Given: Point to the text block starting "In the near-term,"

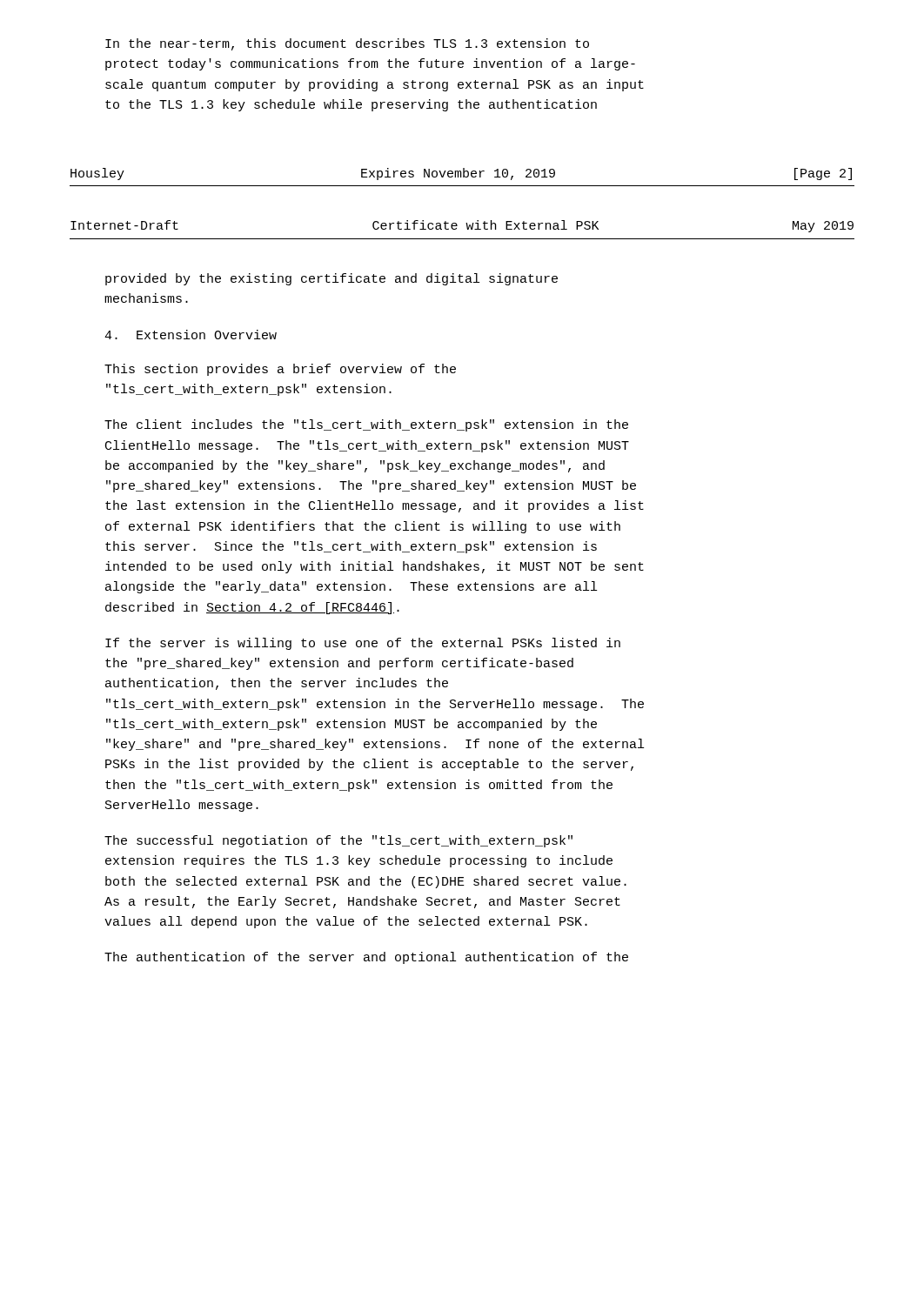Looking at the screenshot, I should (x=462, y=75).
